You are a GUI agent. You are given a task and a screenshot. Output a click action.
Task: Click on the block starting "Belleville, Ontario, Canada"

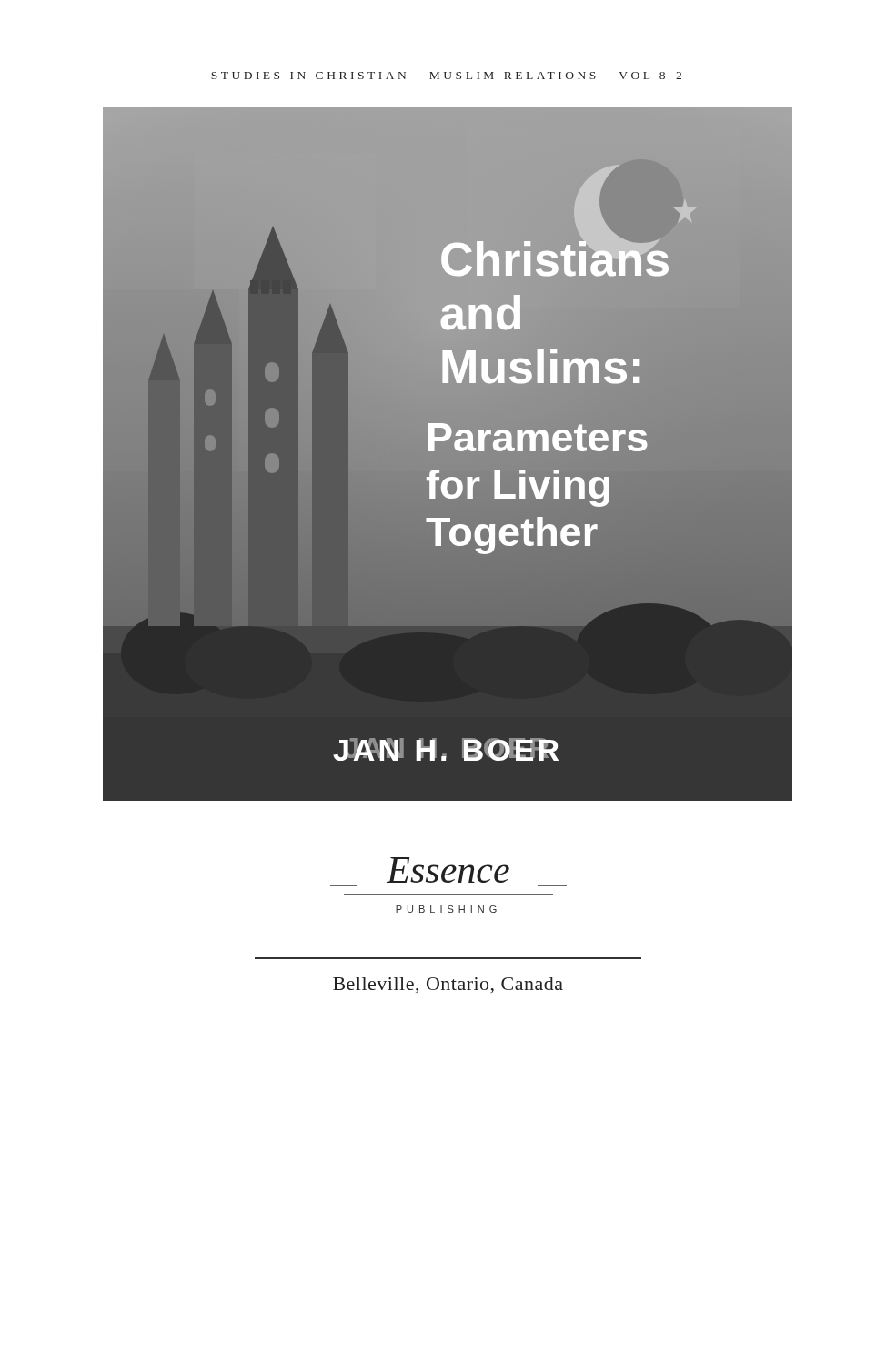(x=448, y=983)
